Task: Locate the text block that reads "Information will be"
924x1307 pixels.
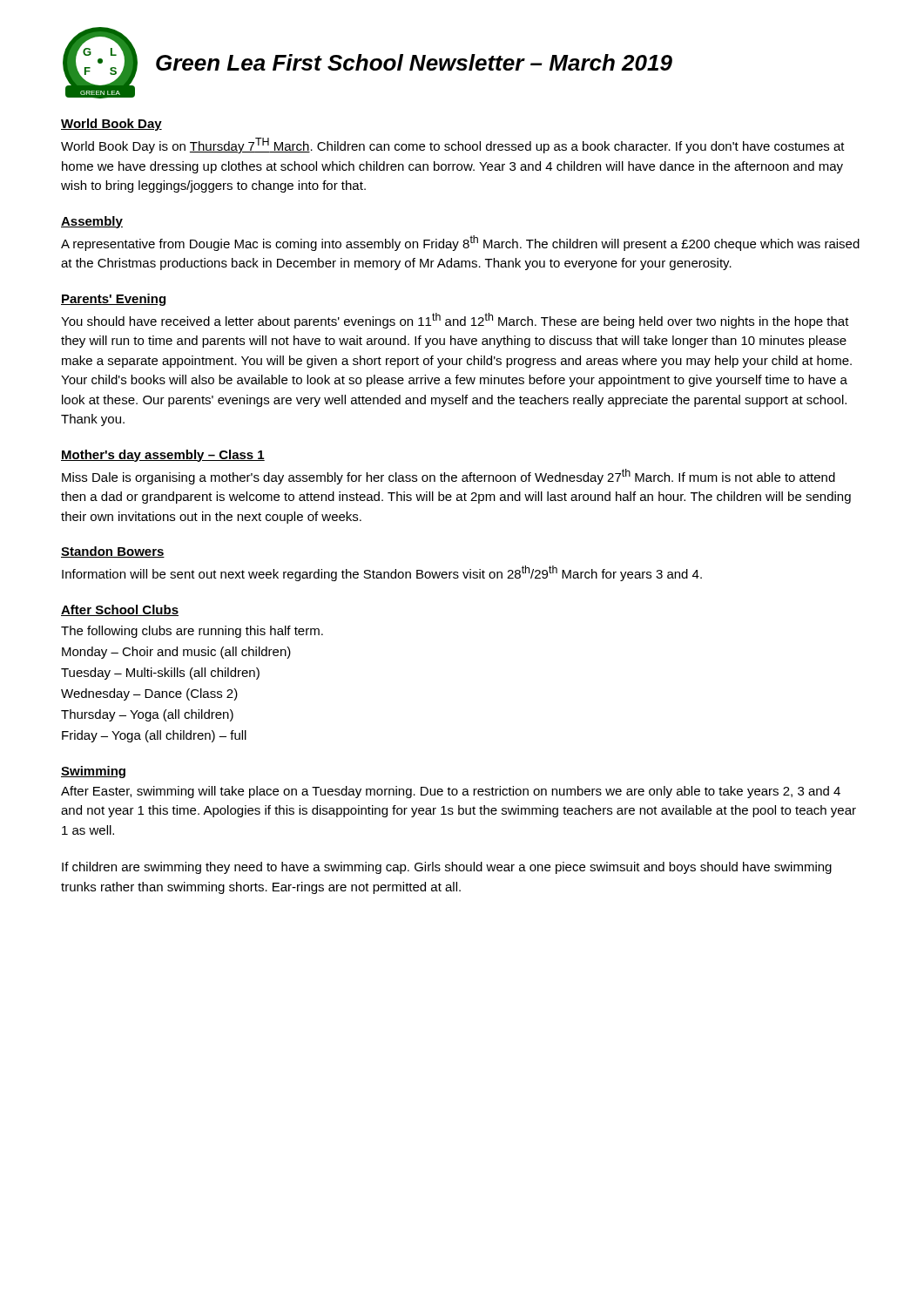Action: (462, 573)
